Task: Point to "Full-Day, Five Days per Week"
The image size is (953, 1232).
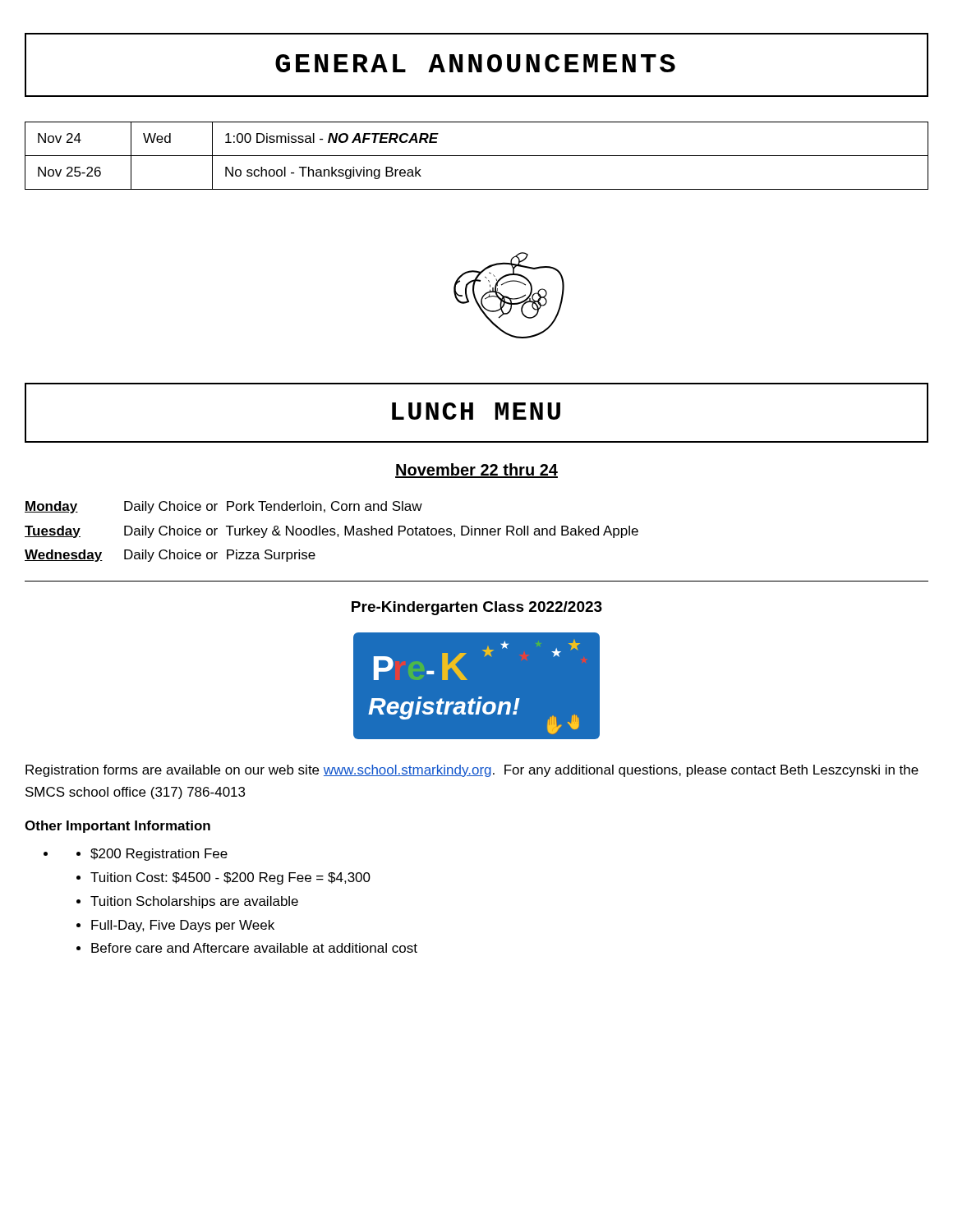Action: coord(182,925)
